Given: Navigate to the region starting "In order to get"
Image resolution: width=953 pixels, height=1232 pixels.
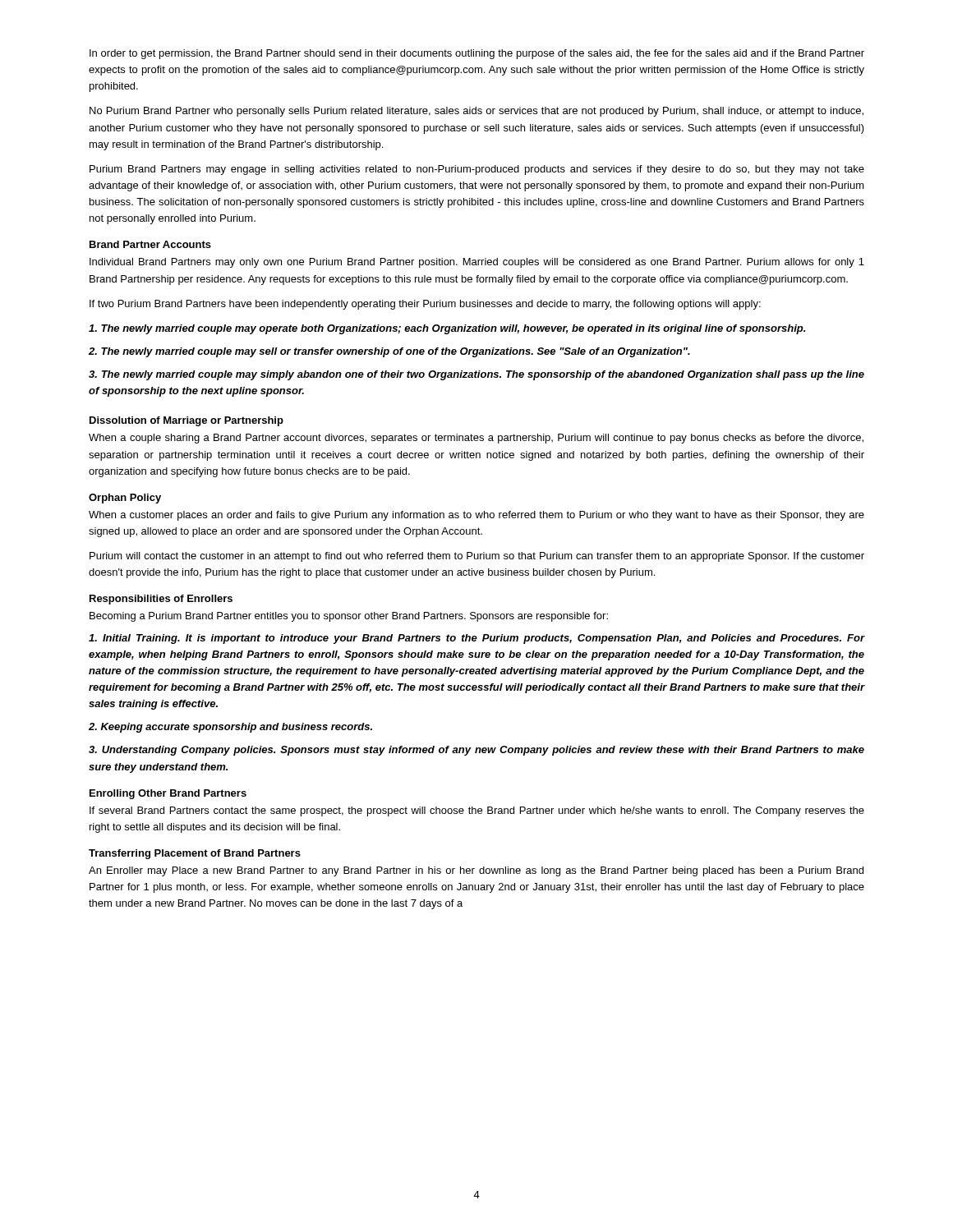Looking at the screenshot, I should click(x=476, y=70).
